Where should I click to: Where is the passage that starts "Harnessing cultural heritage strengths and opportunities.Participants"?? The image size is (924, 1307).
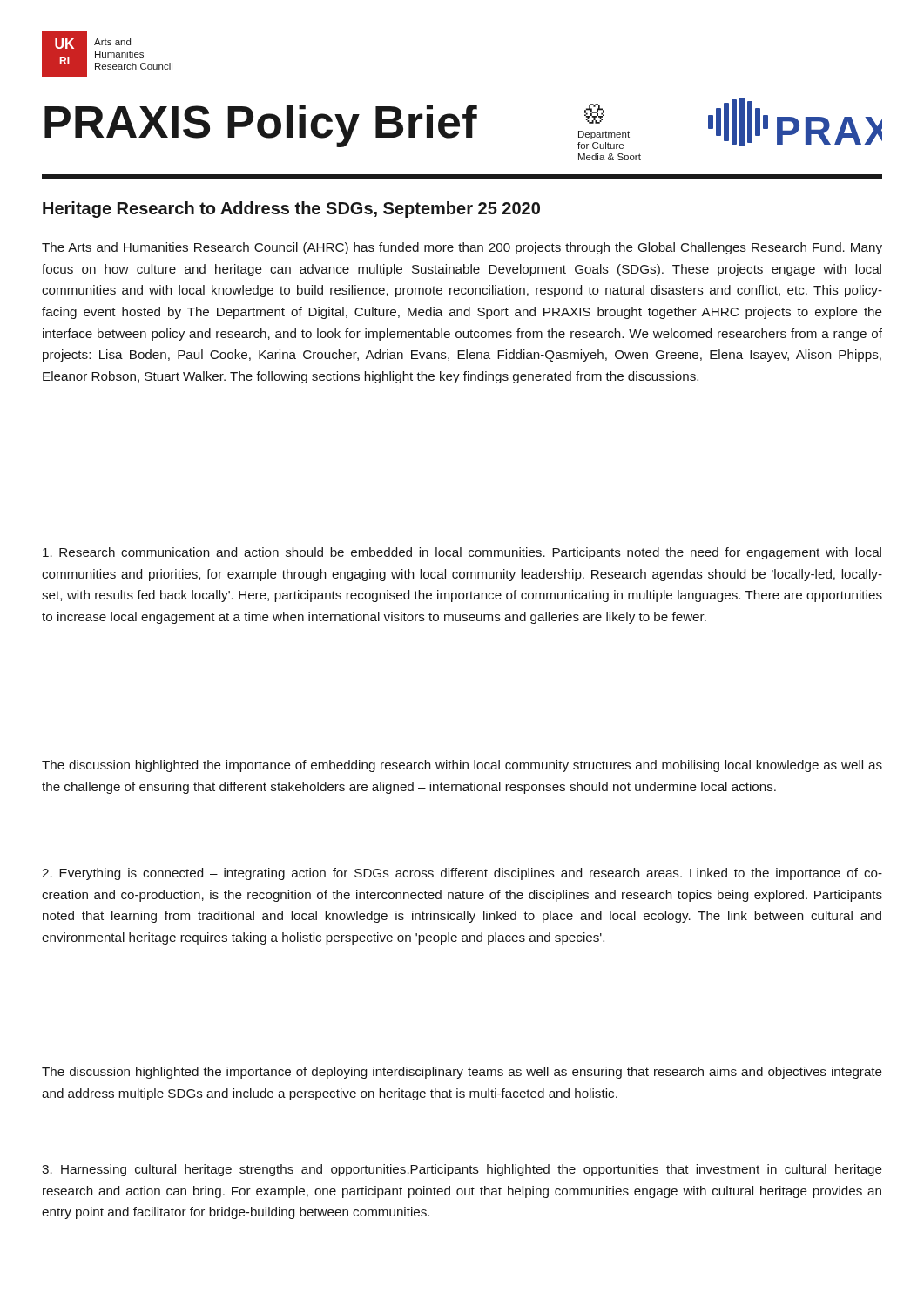(462, 1190)
